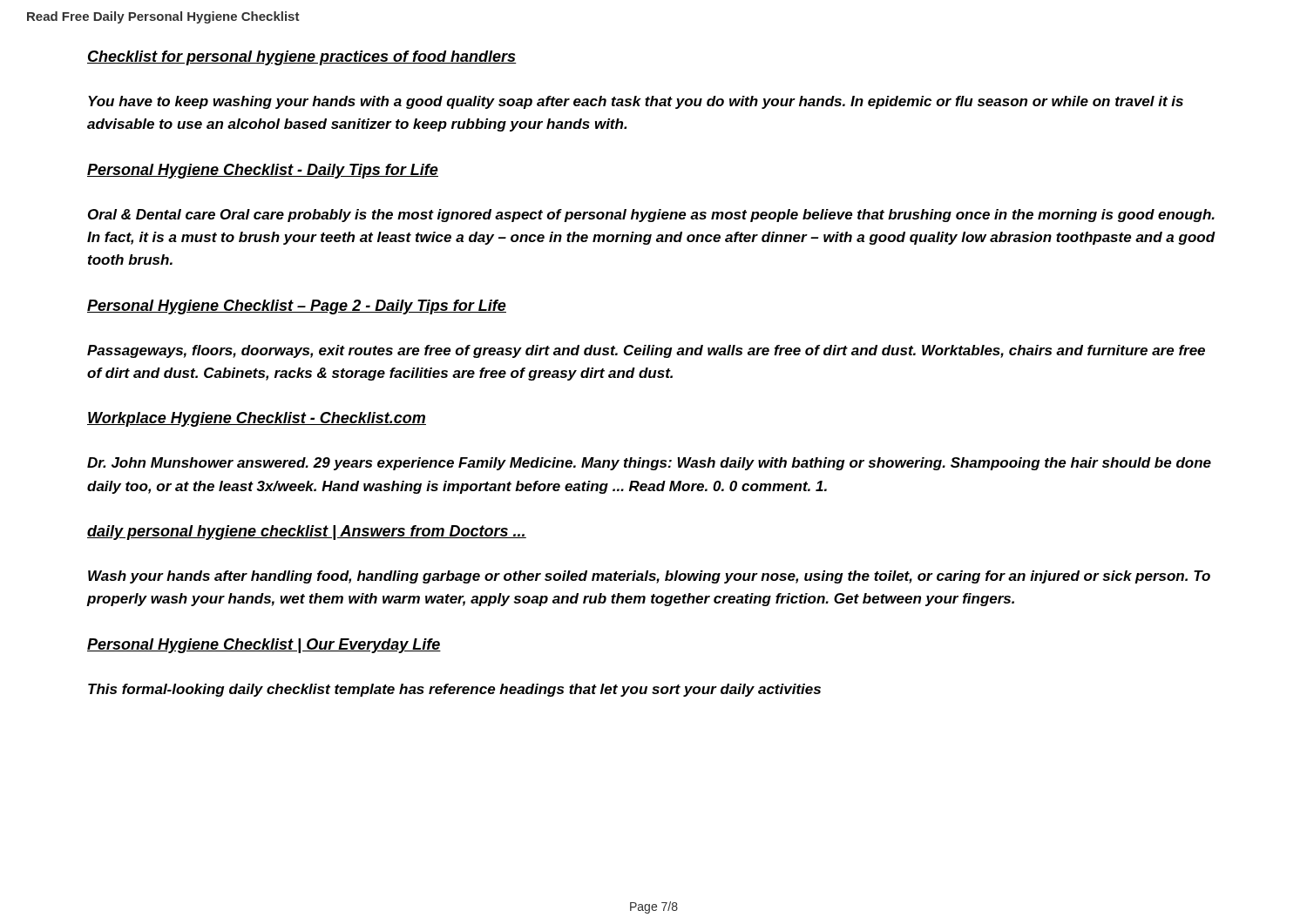Find the text starting "You have to keep washing your hands with"
The image size is (1307, 924).
coord(654,114)
